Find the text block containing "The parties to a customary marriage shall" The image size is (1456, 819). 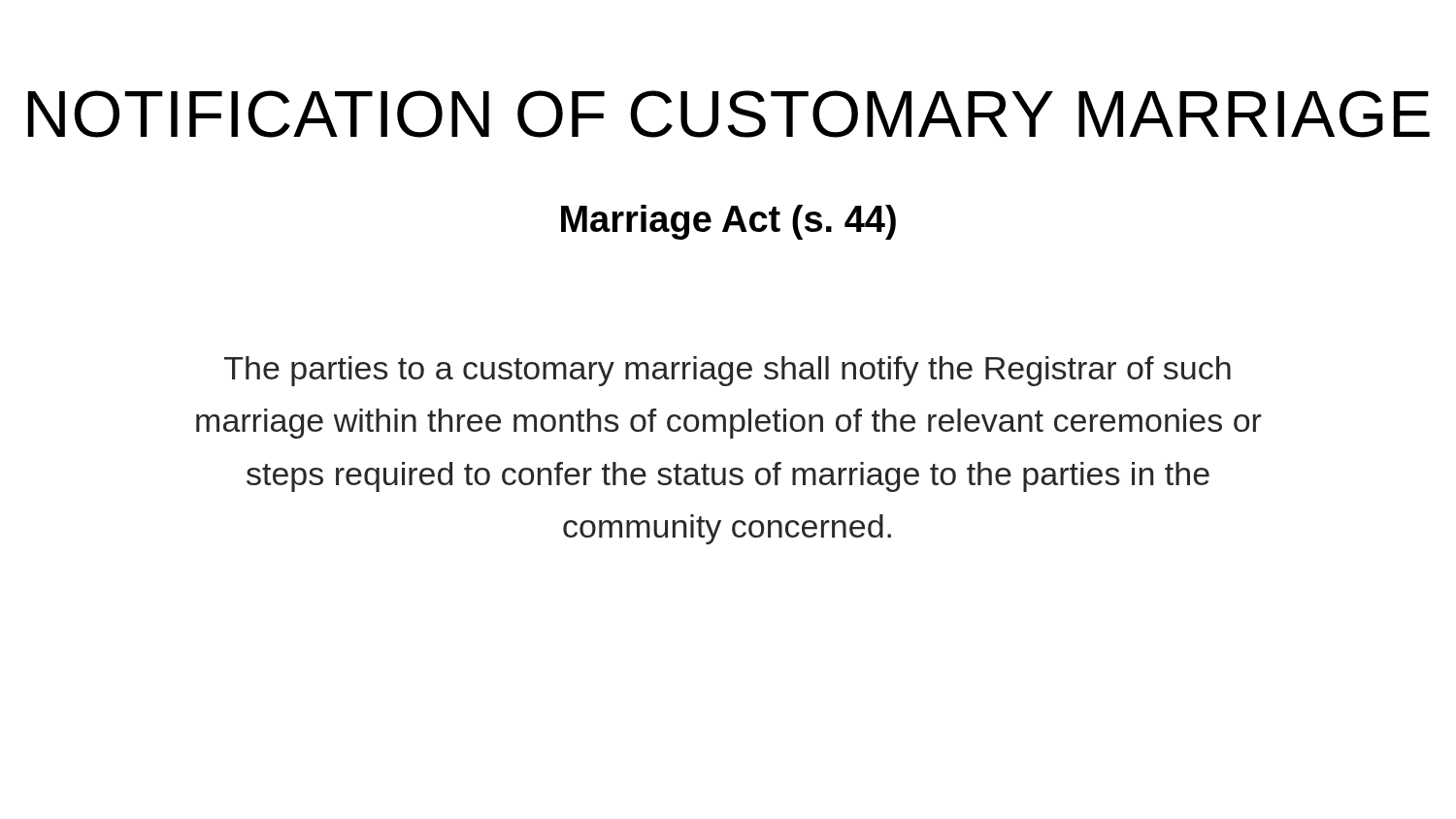pos(728,447)
